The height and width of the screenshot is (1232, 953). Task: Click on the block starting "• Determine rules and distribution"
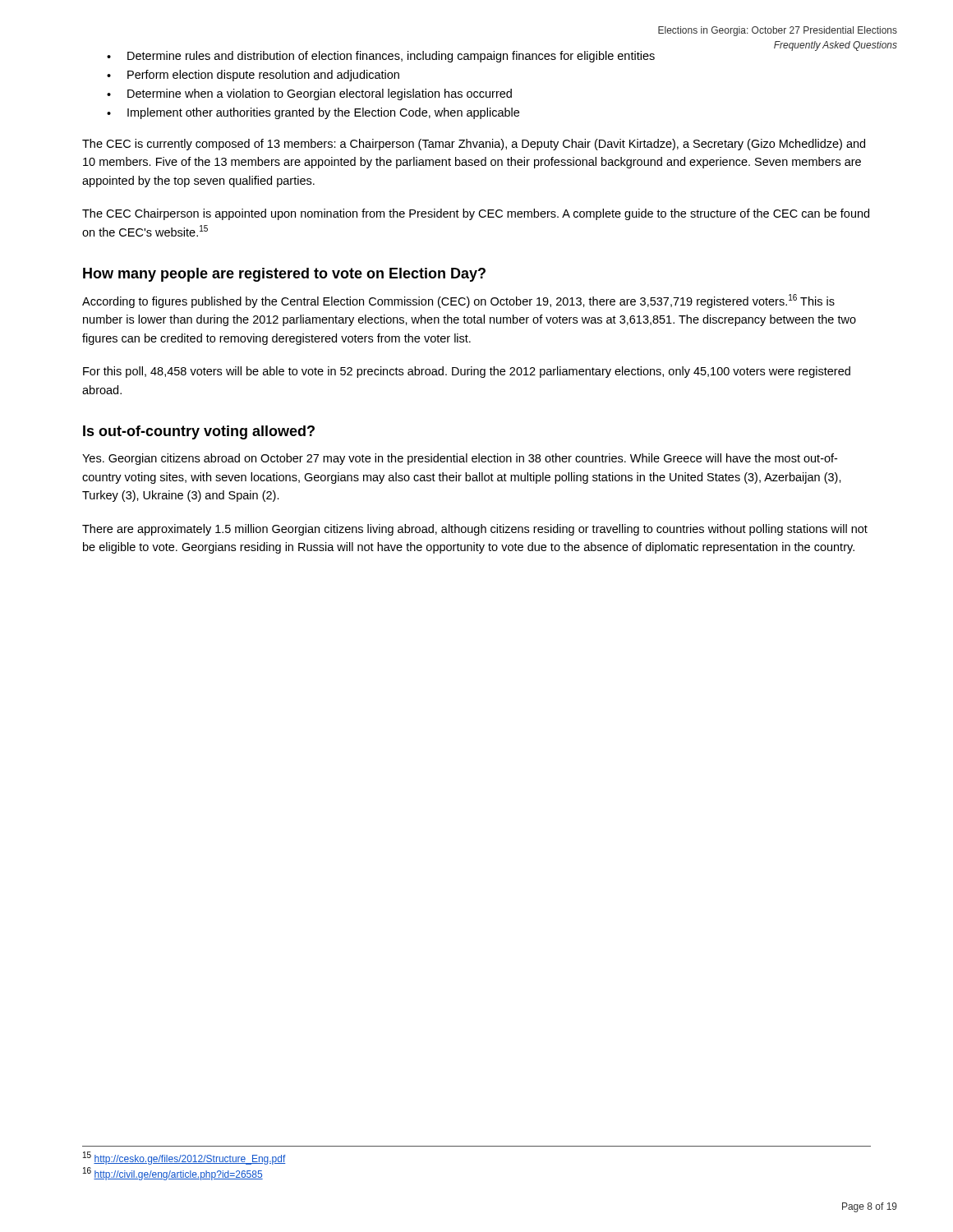tap(381, 56)
